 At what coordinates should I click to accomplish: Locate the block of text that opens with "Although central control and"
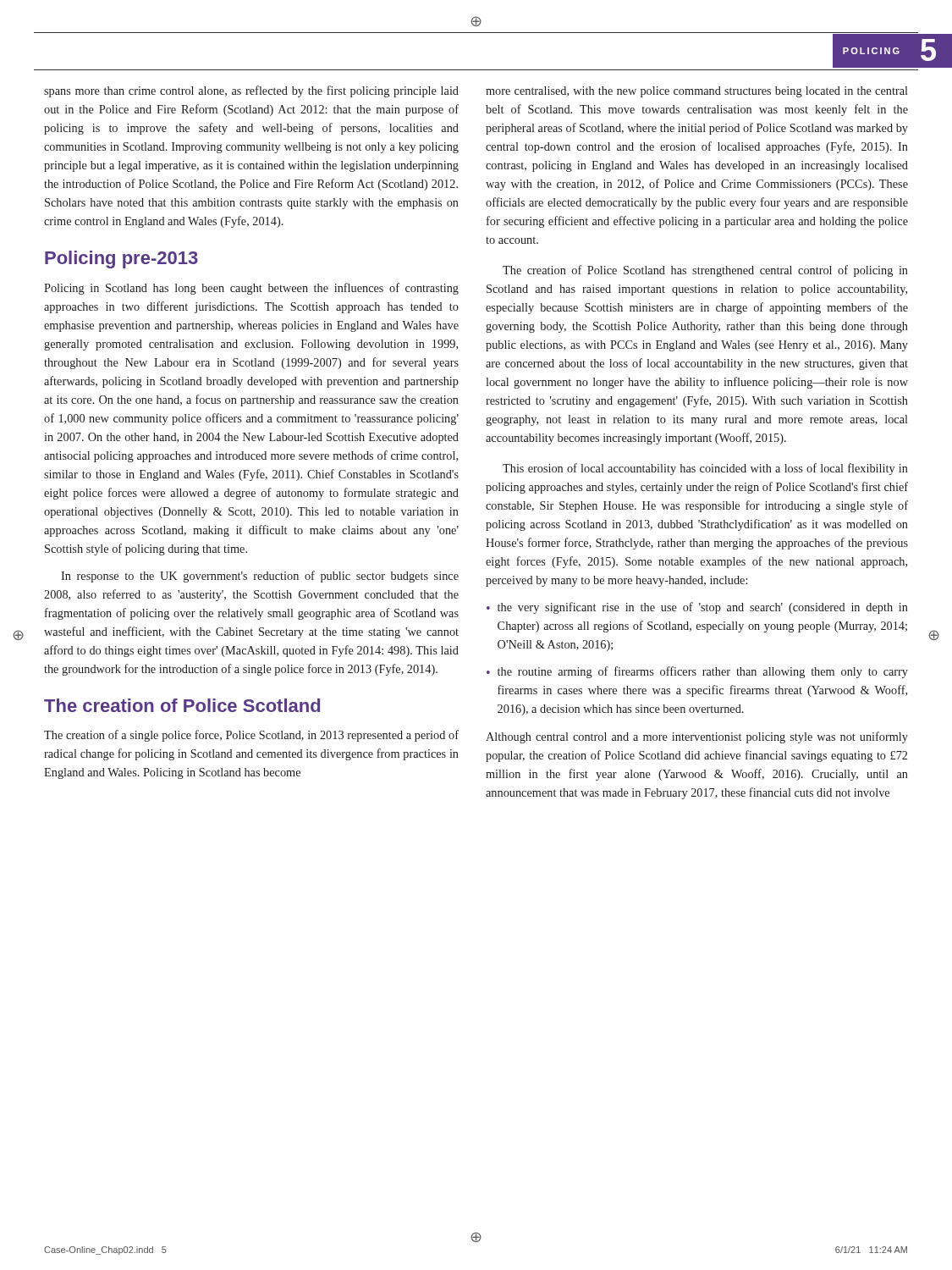pyautogui.click(x=697, y=764)
